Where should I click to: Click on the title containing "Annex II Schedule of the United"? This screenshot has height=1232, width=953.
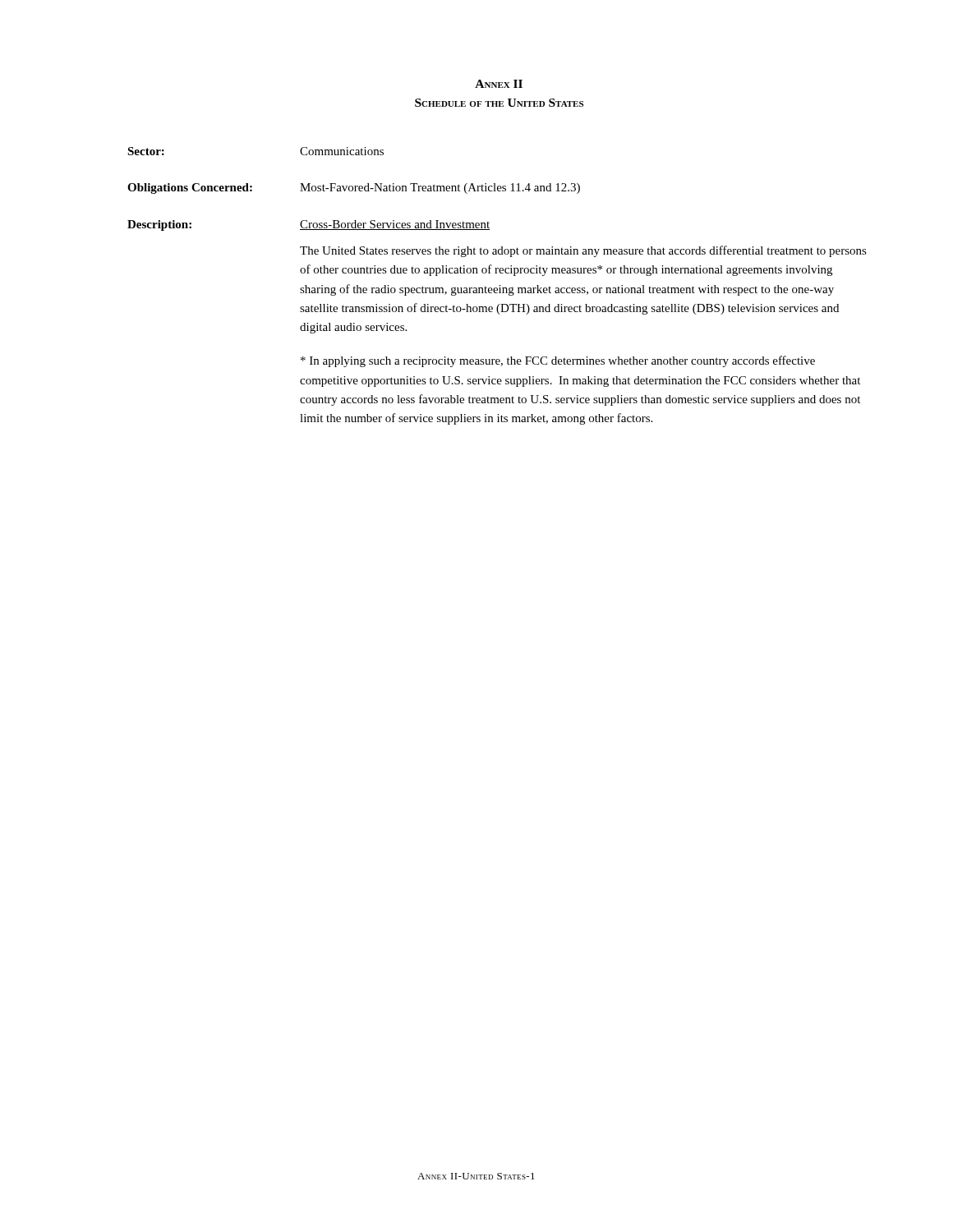click(x=499, y=93)
